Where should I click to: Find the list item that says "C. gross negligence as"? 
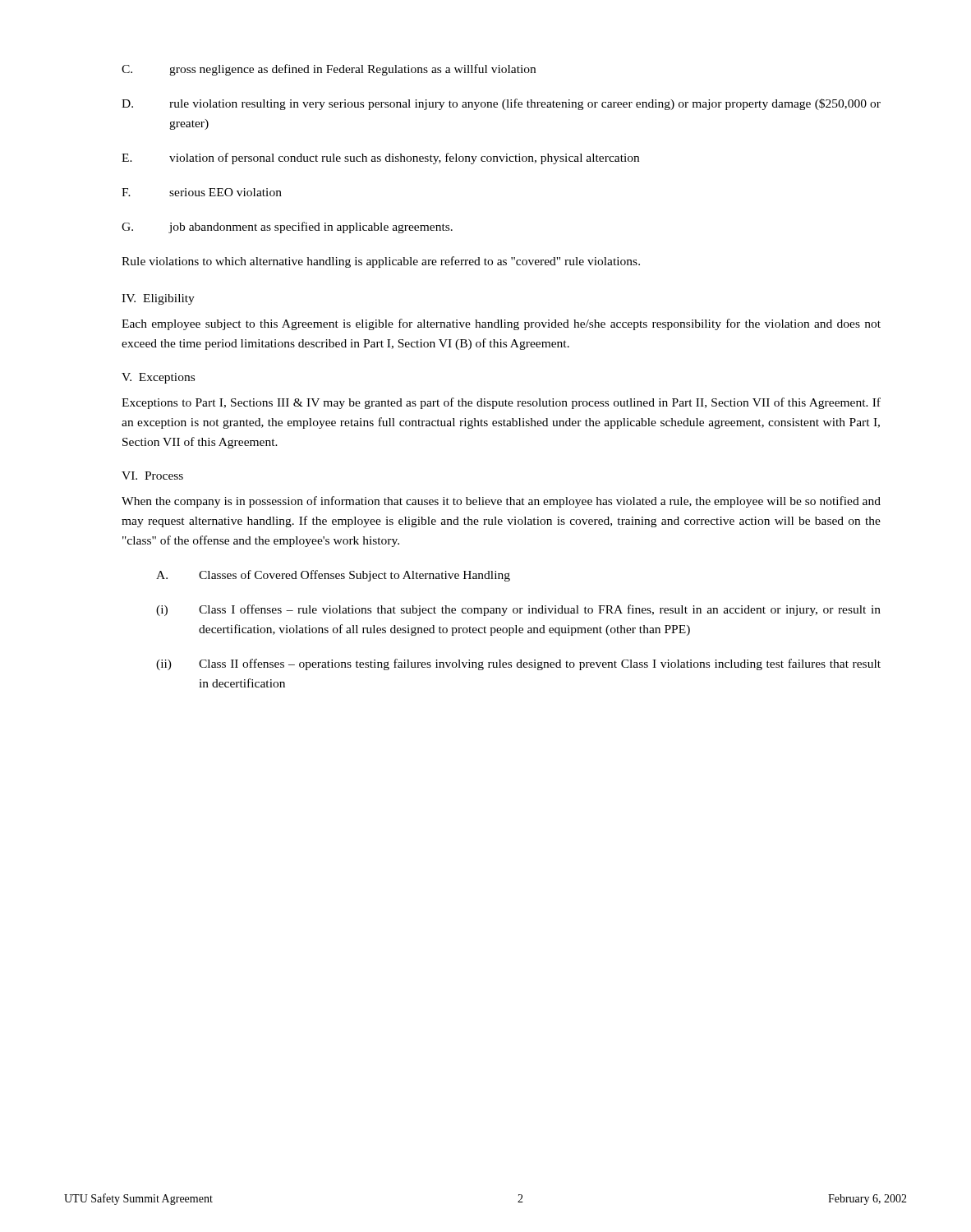pyautogui.click(x=501, y=69)
